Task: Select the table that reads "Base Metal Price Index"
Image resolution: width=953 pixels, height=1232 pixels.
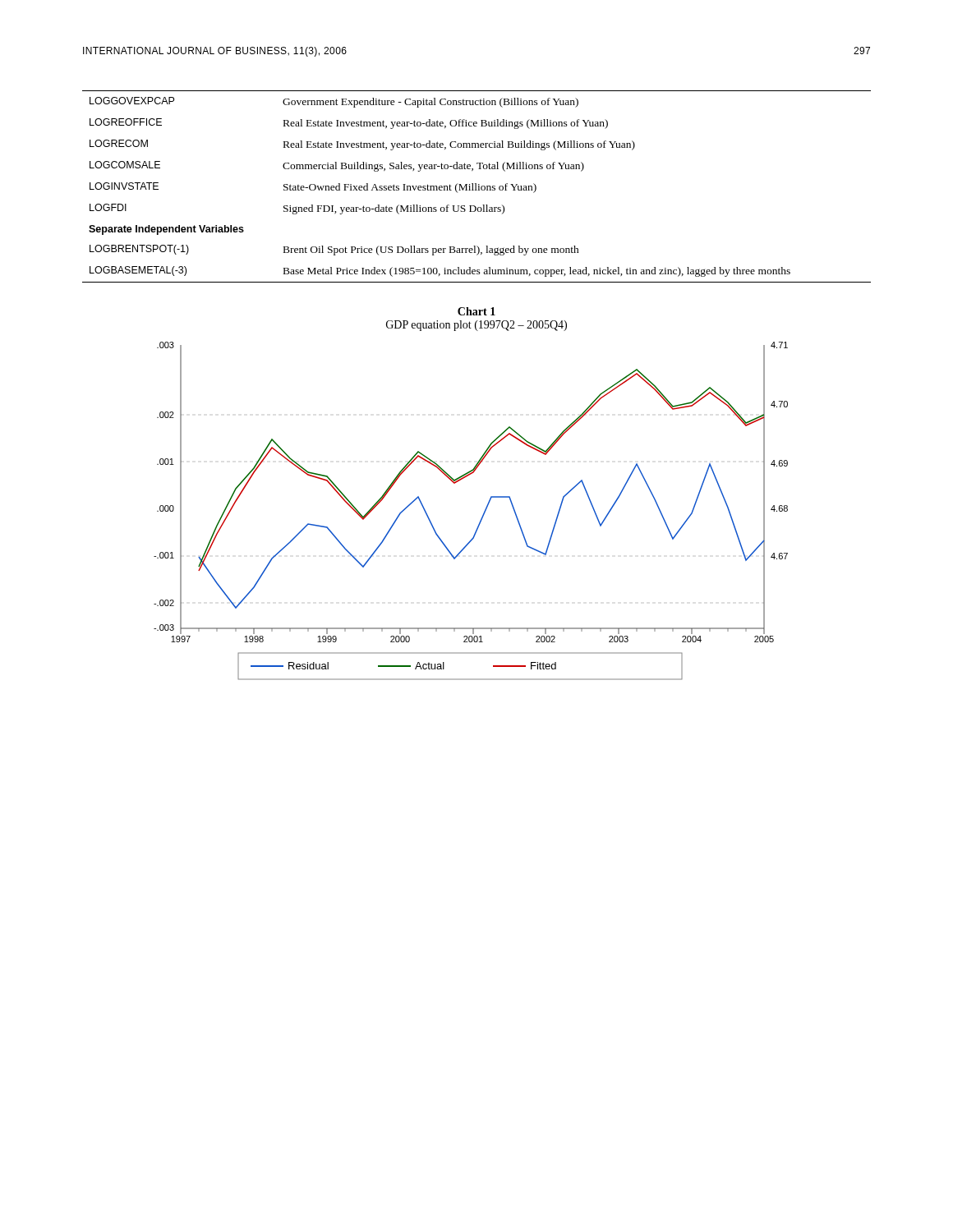Action: pyautogui.click(x=476, y=186)
